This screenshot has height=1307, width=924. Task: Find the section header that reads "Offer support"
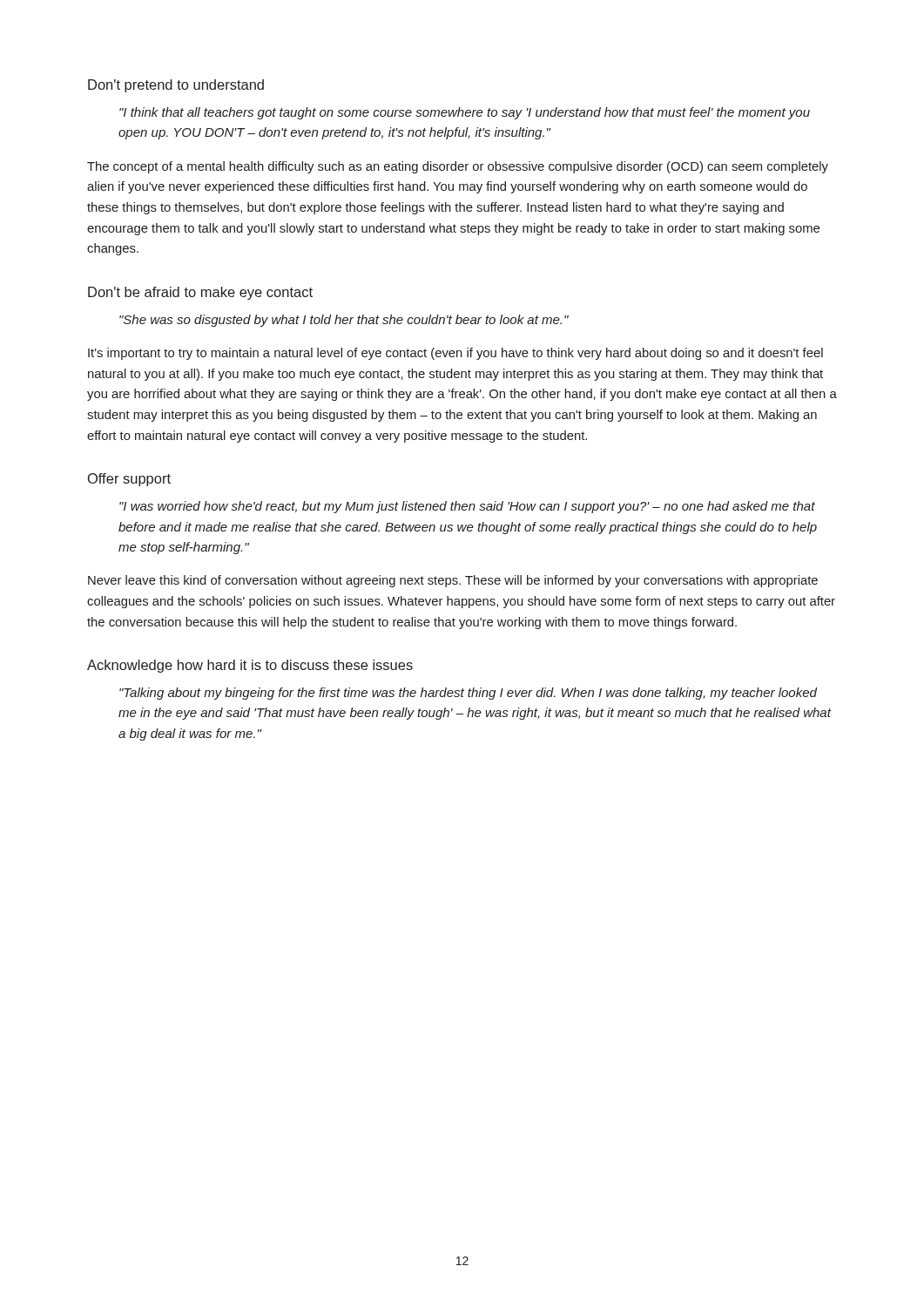point(129,479)
